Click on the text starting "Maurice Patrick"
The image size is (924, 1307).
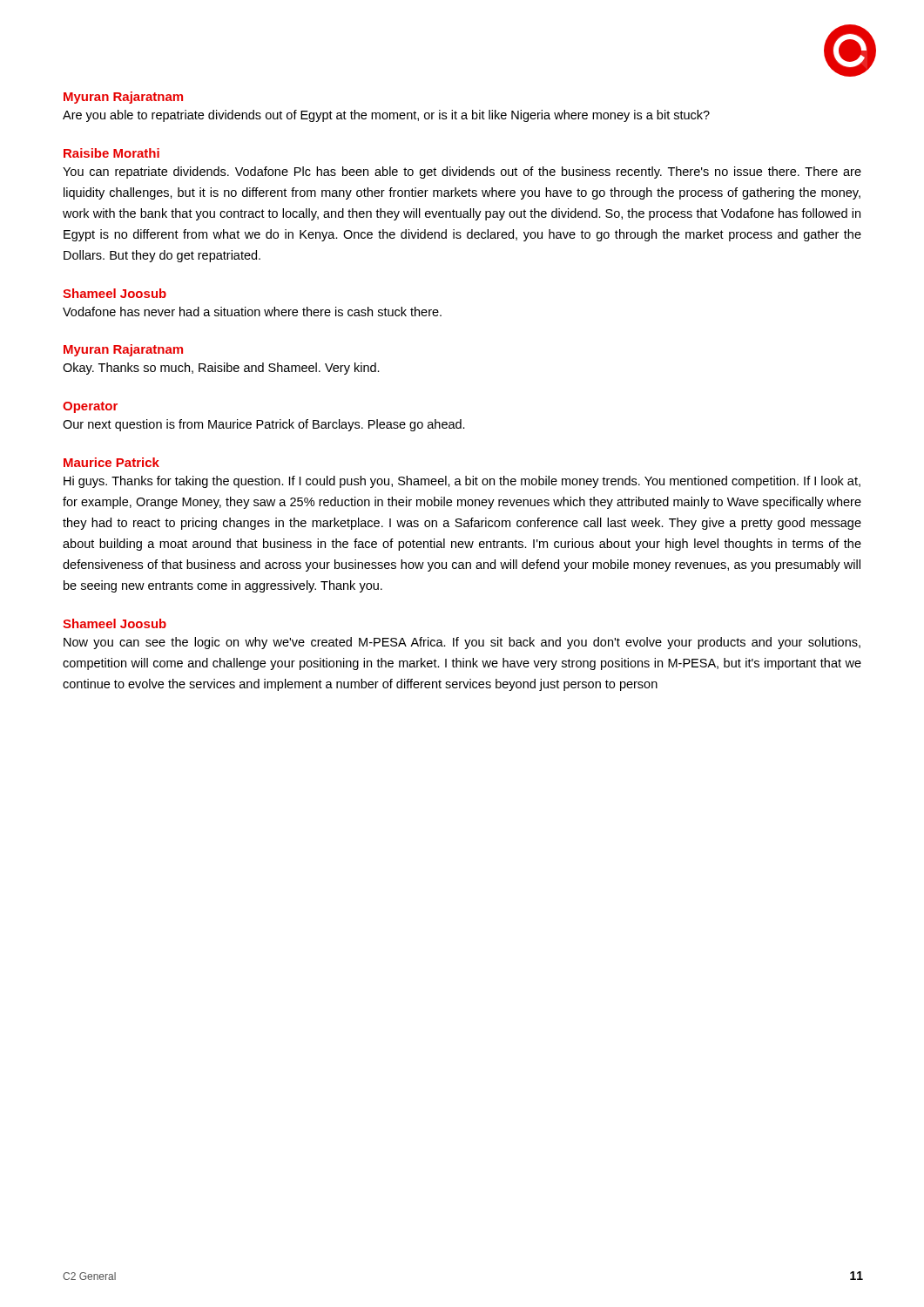(111, 462)
